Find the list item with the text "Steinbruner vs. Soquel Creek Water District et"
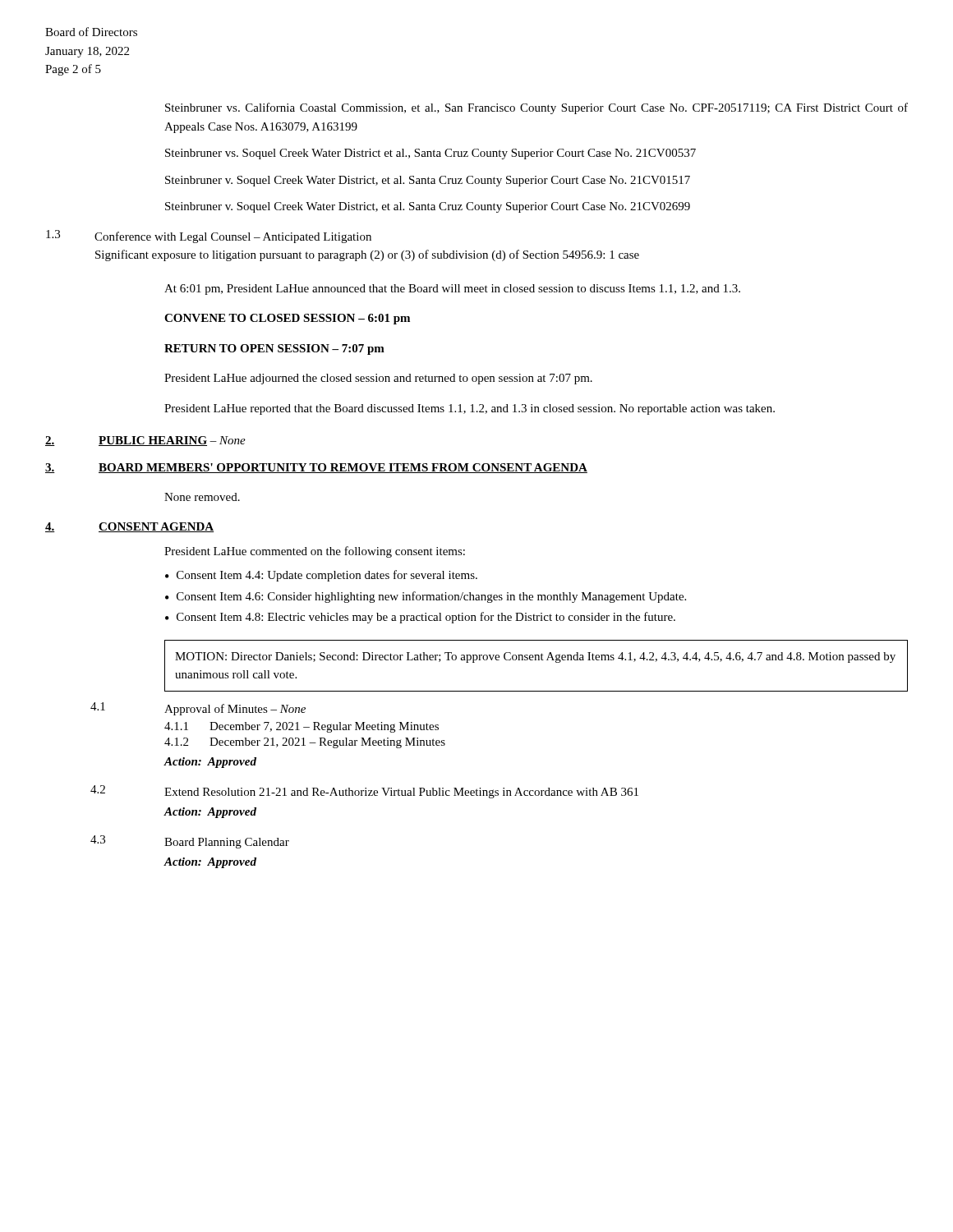The width and height of the screenshot is (953, 1232). pos(536,153)
